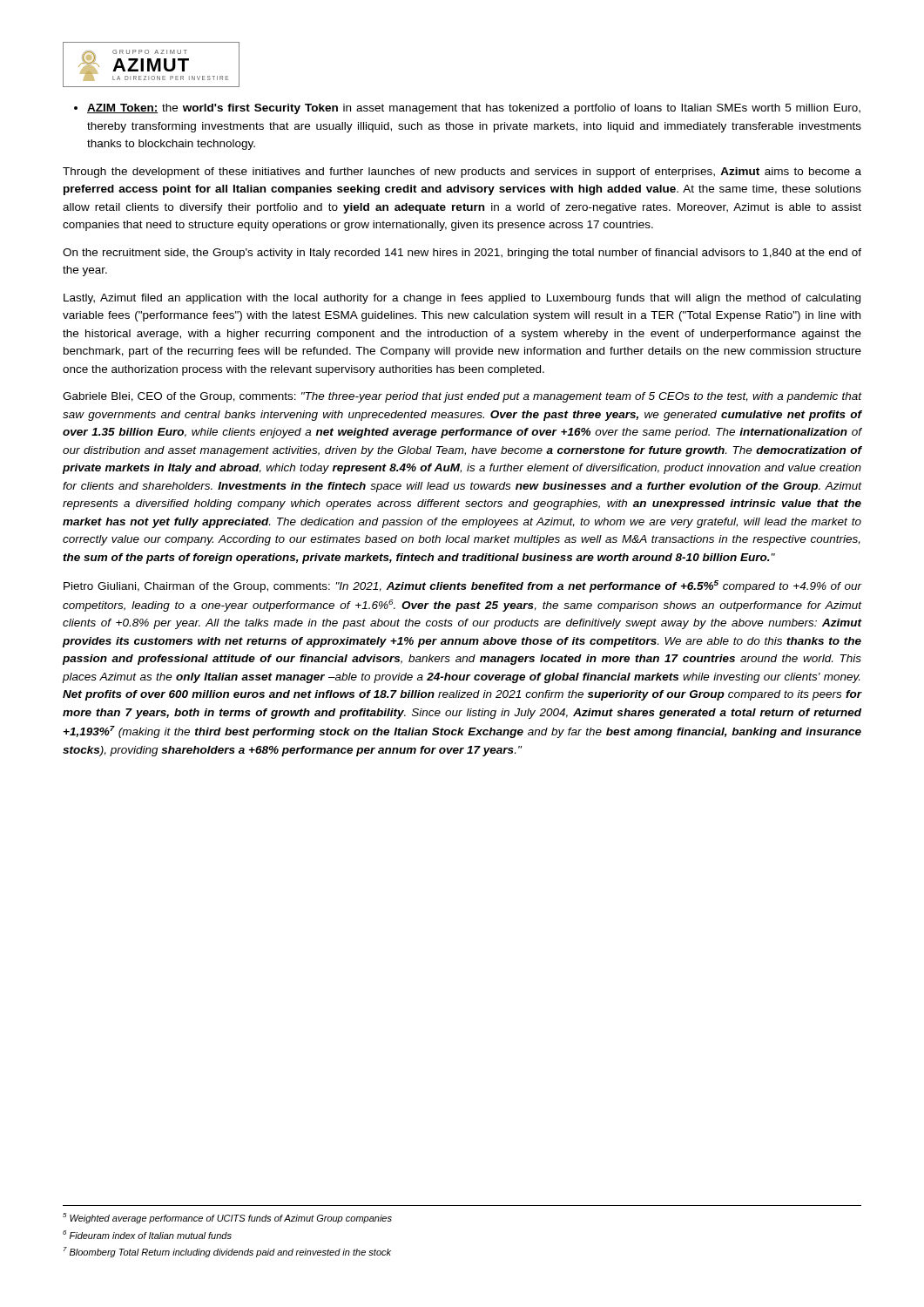Select the passage starting "AZIM Token: the"

click(x=474, y=125)
